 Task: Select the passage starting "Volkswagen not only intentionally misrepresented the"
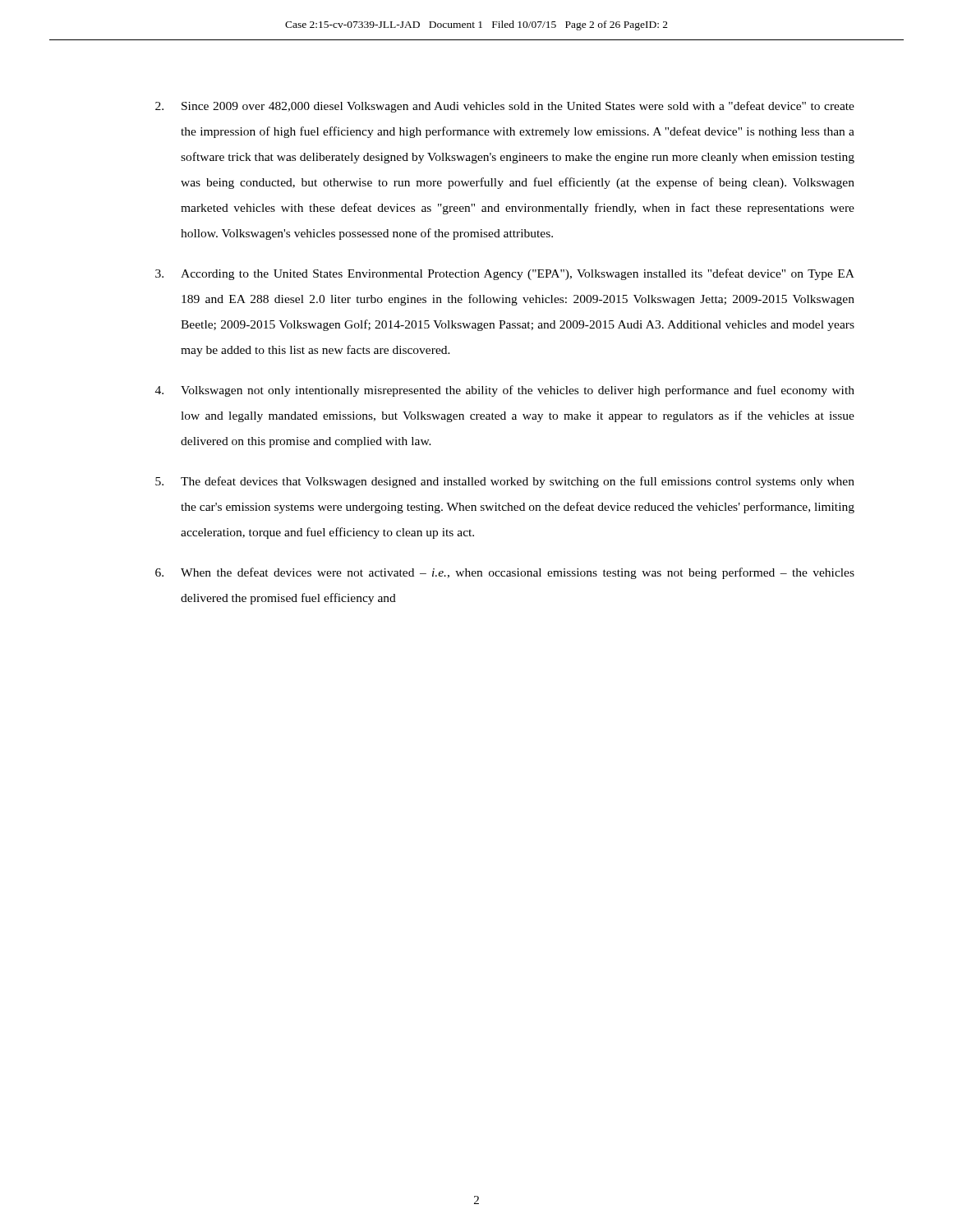[x=476, y=415]
